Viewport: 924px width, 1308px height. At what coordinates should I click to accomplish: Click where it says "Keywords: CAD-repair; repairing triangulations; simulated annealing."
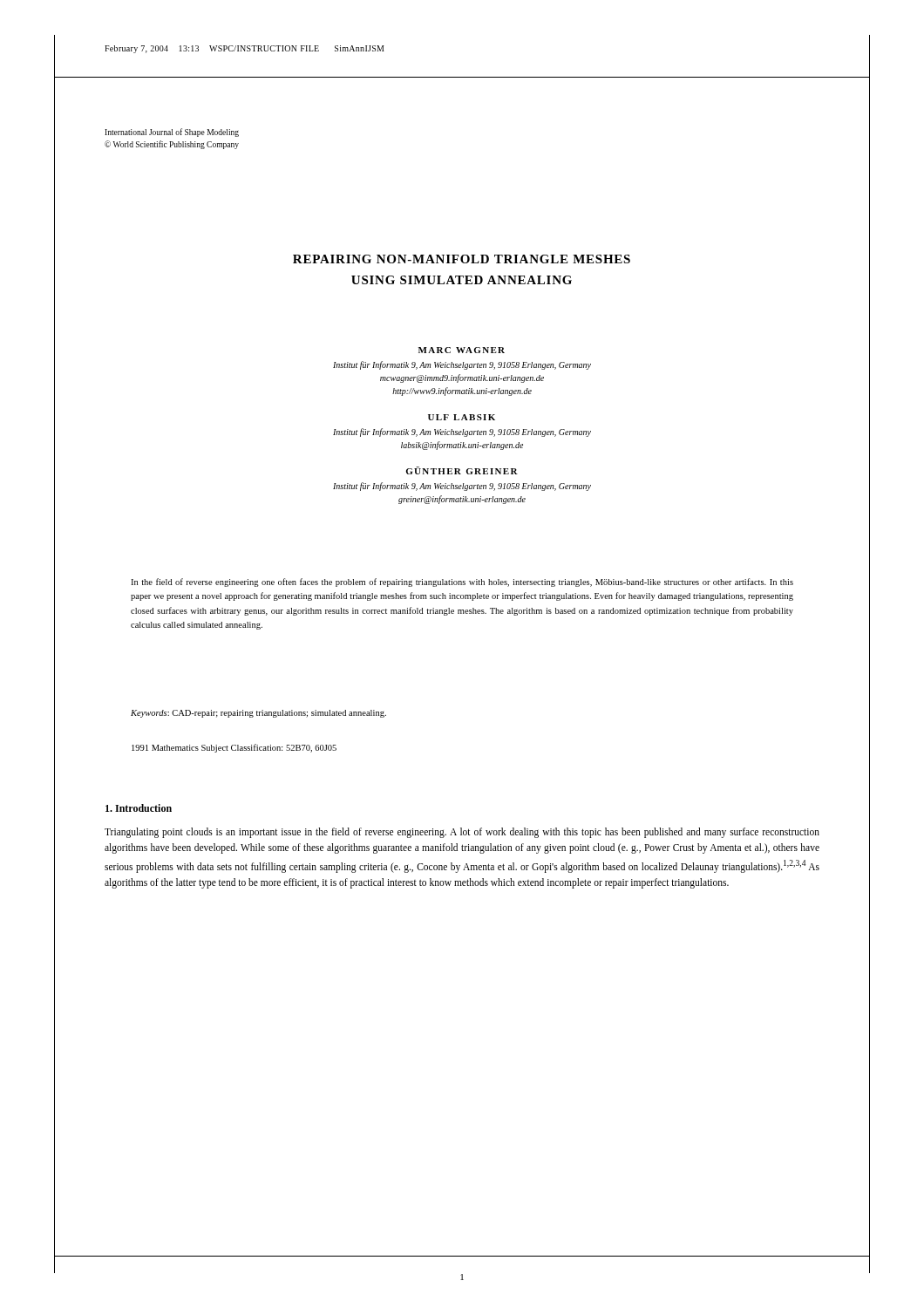[x=259, y=713]
